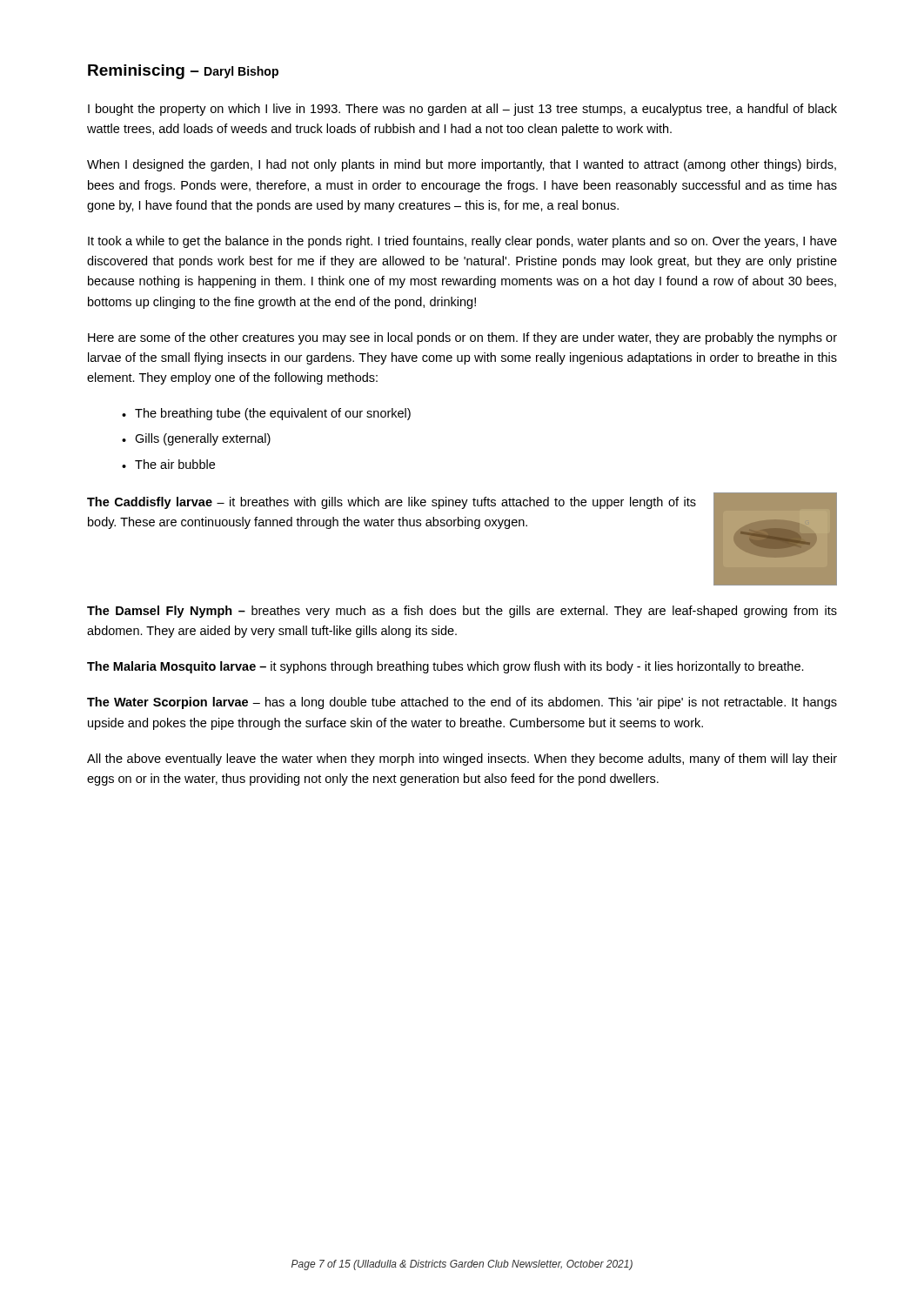Viewport: 924px width, 1305px height.
Task: Point to the text block starting "• The air"
Action: pos(169,466)
